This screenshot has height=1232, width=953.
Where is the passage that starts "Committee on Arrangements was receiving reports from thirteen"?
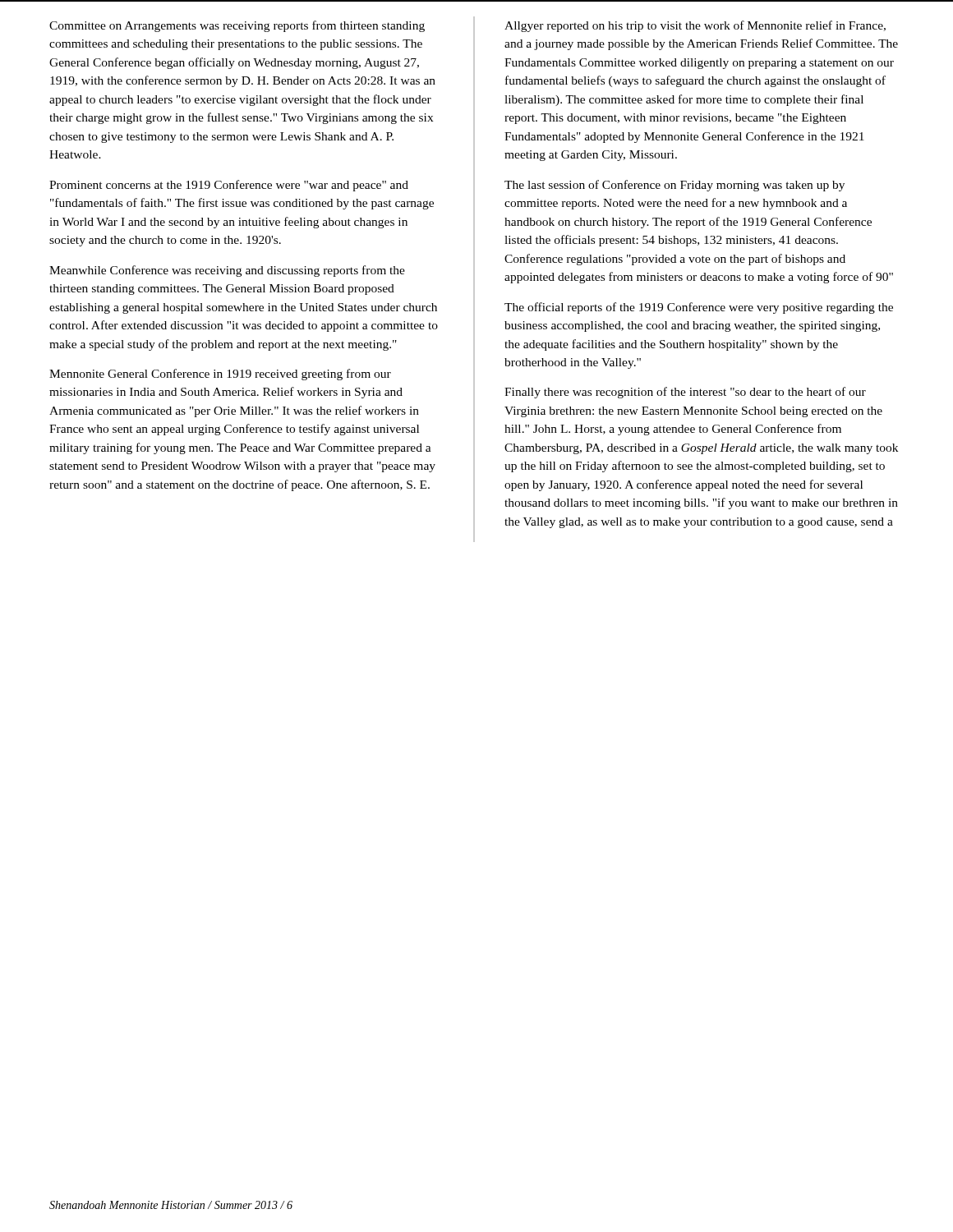coord(242,90)
